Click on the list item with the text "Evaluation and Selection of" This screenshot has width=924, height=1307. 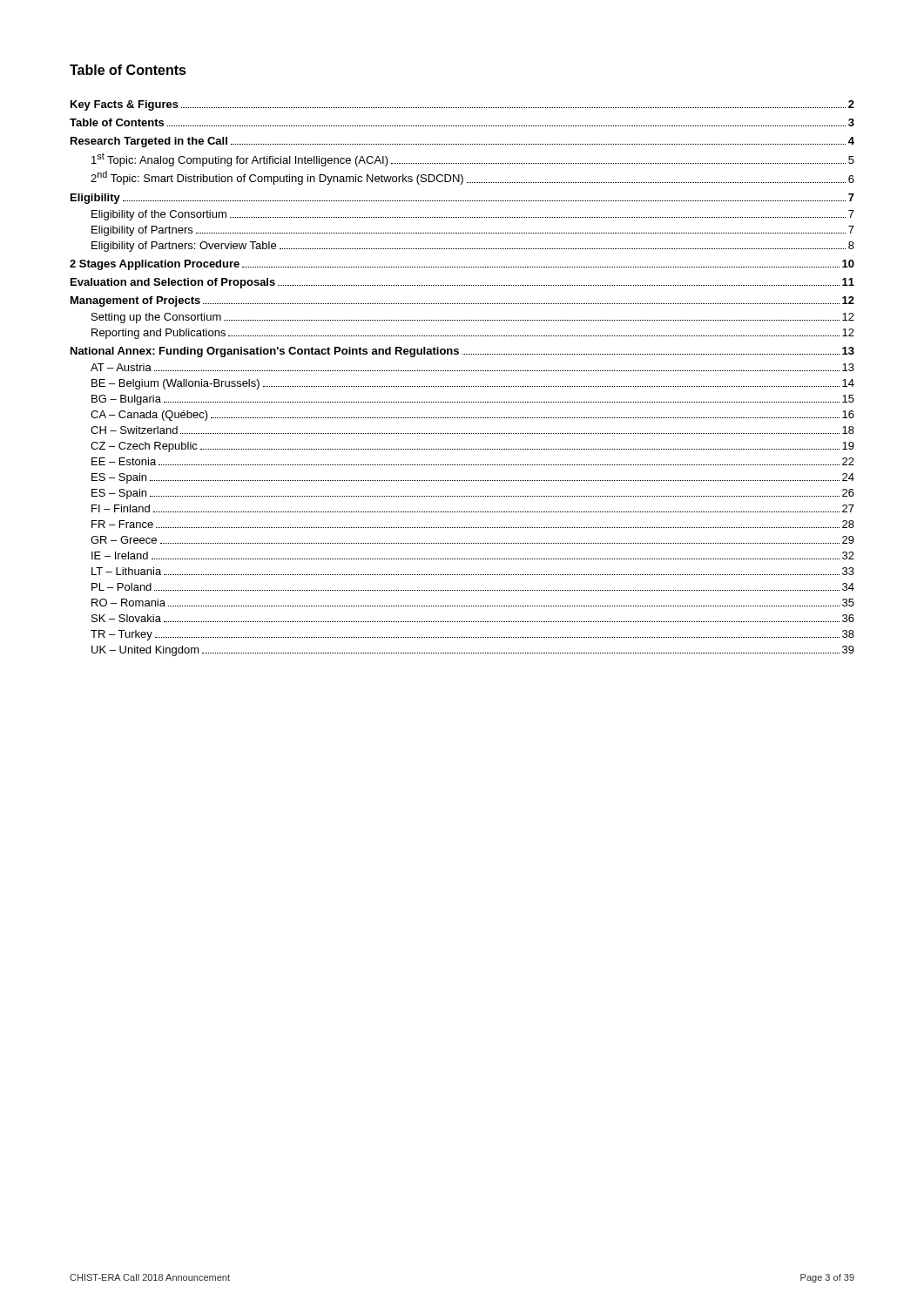point(462,282)
